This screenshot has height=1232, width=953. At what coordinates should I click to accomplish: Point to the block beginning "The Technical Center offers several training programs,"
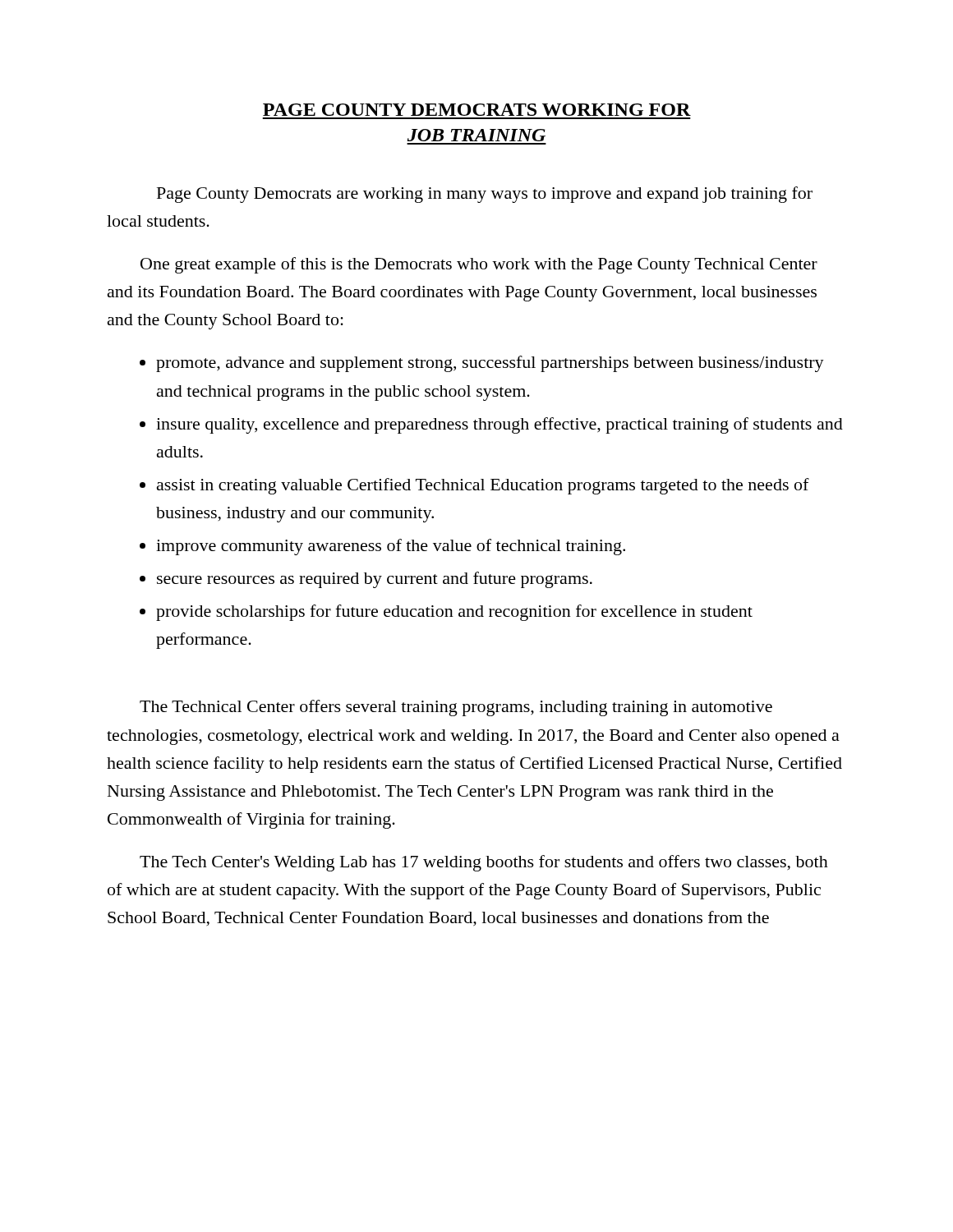pyautogui.click(x=474, y=762)
